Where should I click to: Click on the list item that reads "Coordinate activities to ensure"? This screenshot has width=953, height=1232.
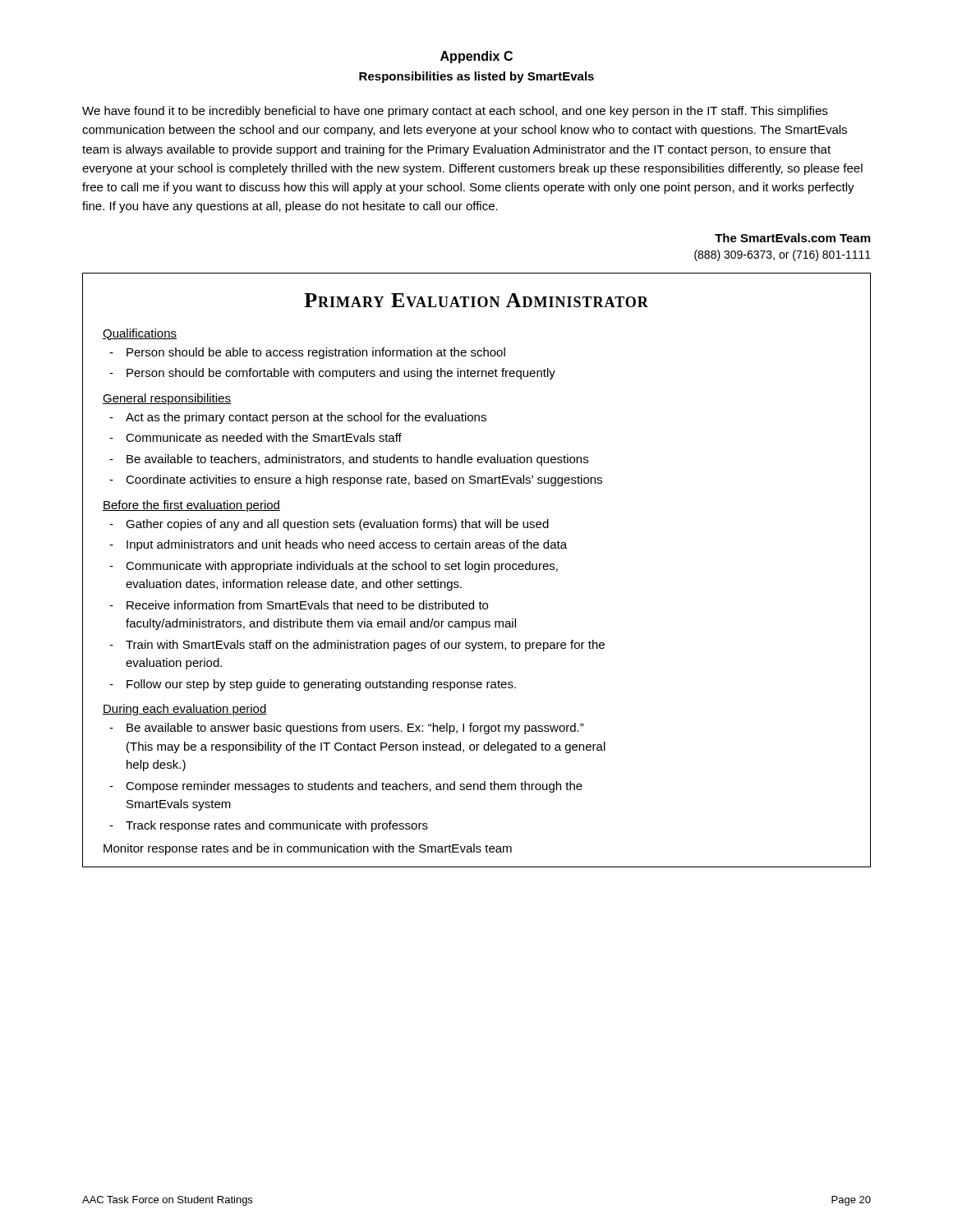(x=364, y=479)
